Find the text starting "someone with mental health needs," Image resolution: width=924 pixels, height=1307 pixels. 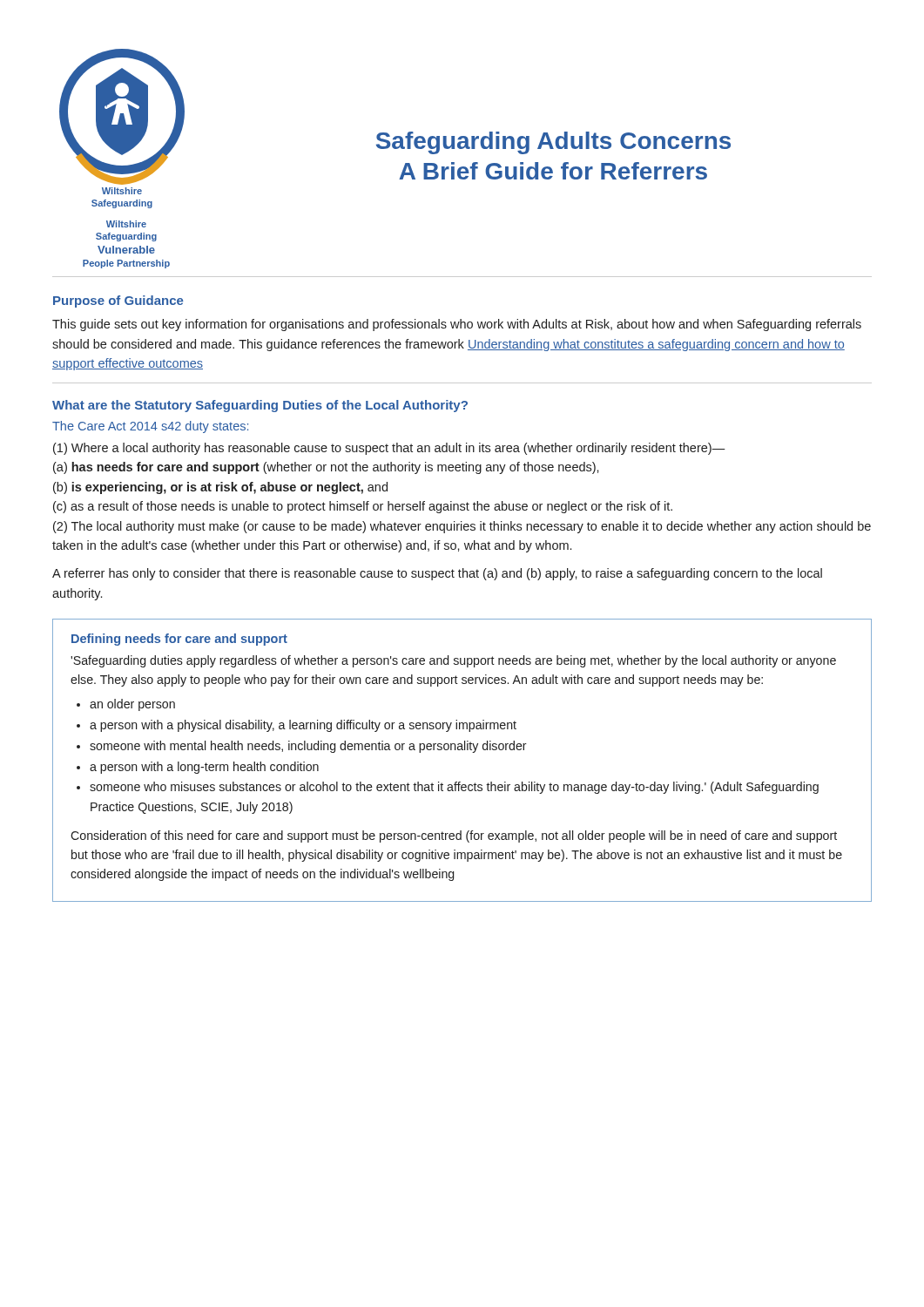(308, 746)
